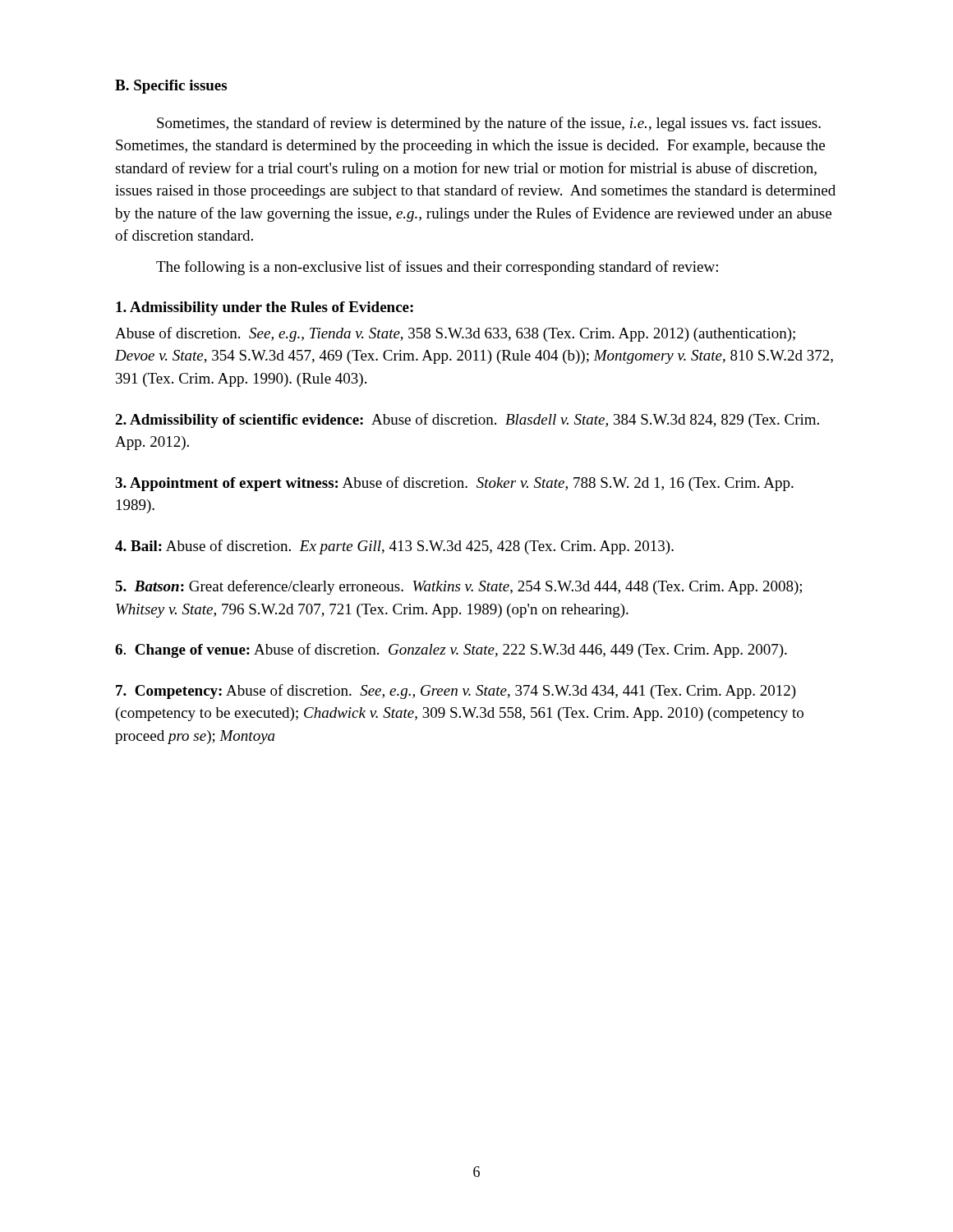Image resolution: width=953 pixels, height=1232 pixels.
Task: Point to the block beginning "Bail: Abuse of discretion. Ex parte Gill,"
Action: [x=395, y=546]
